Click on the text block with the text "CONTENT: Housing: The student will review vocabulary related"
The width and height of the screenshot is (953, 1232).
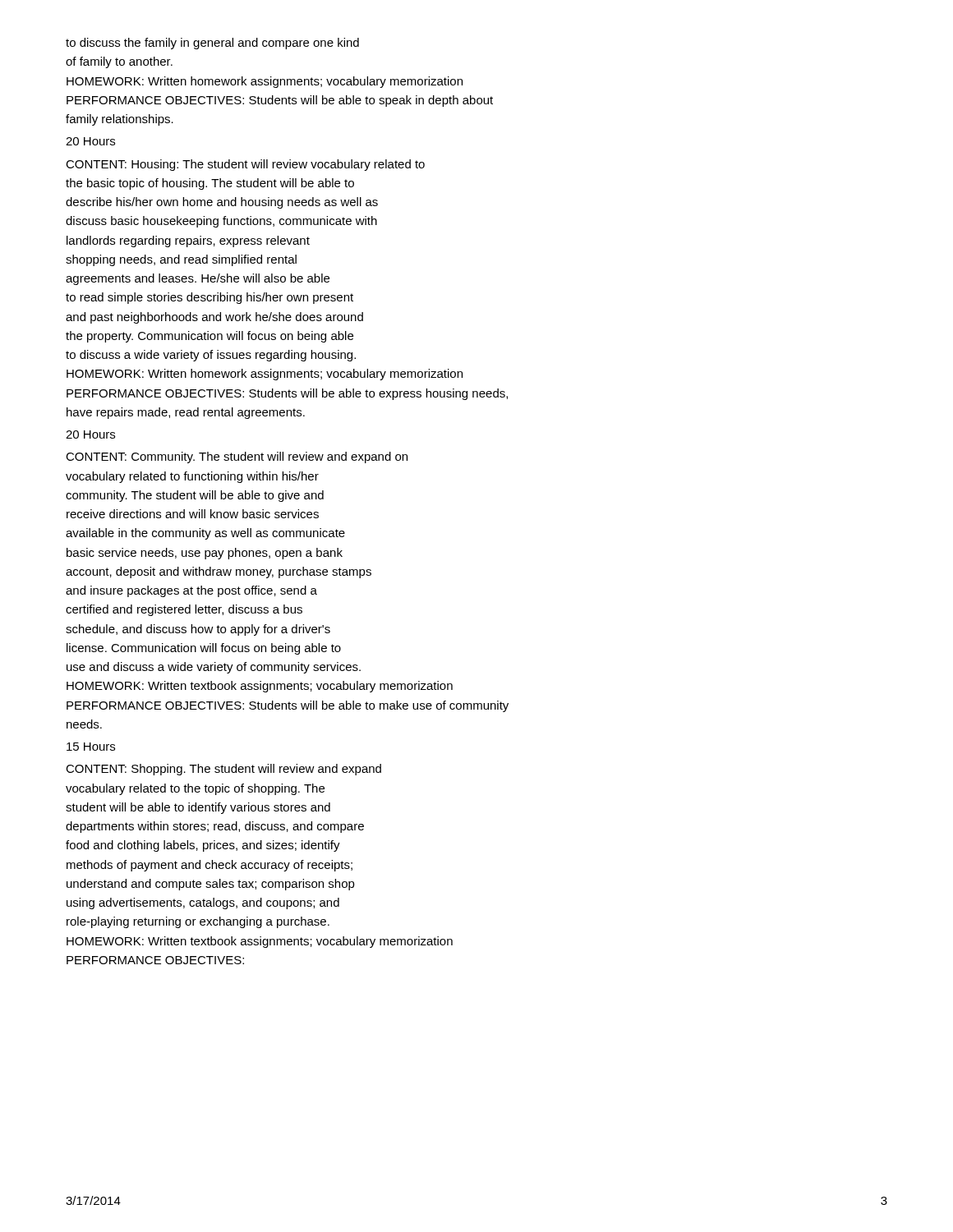[x=287, y=288]
